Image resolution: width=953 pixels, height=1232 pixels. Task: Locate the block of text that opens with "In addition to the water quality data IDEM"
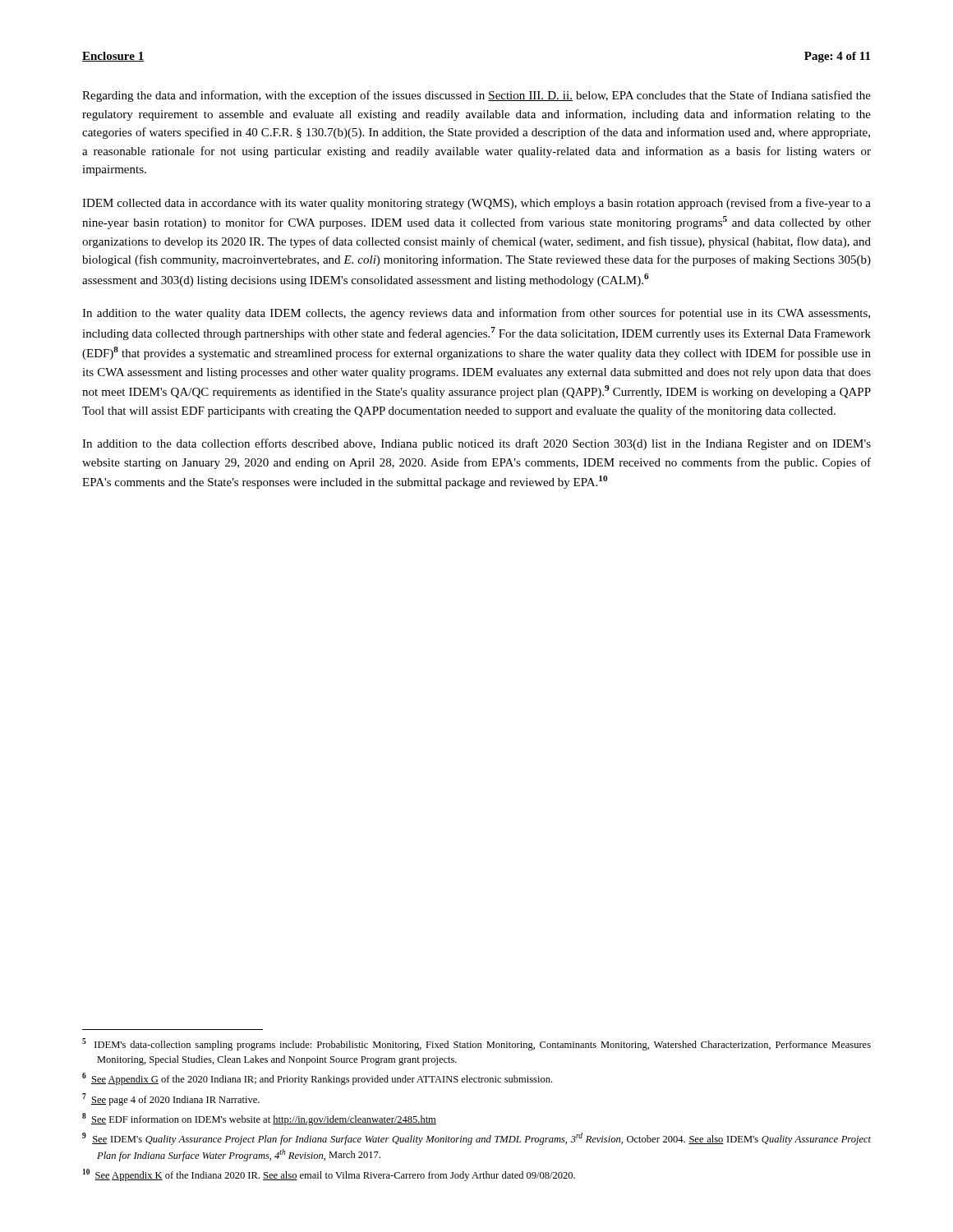pos(476,362)
